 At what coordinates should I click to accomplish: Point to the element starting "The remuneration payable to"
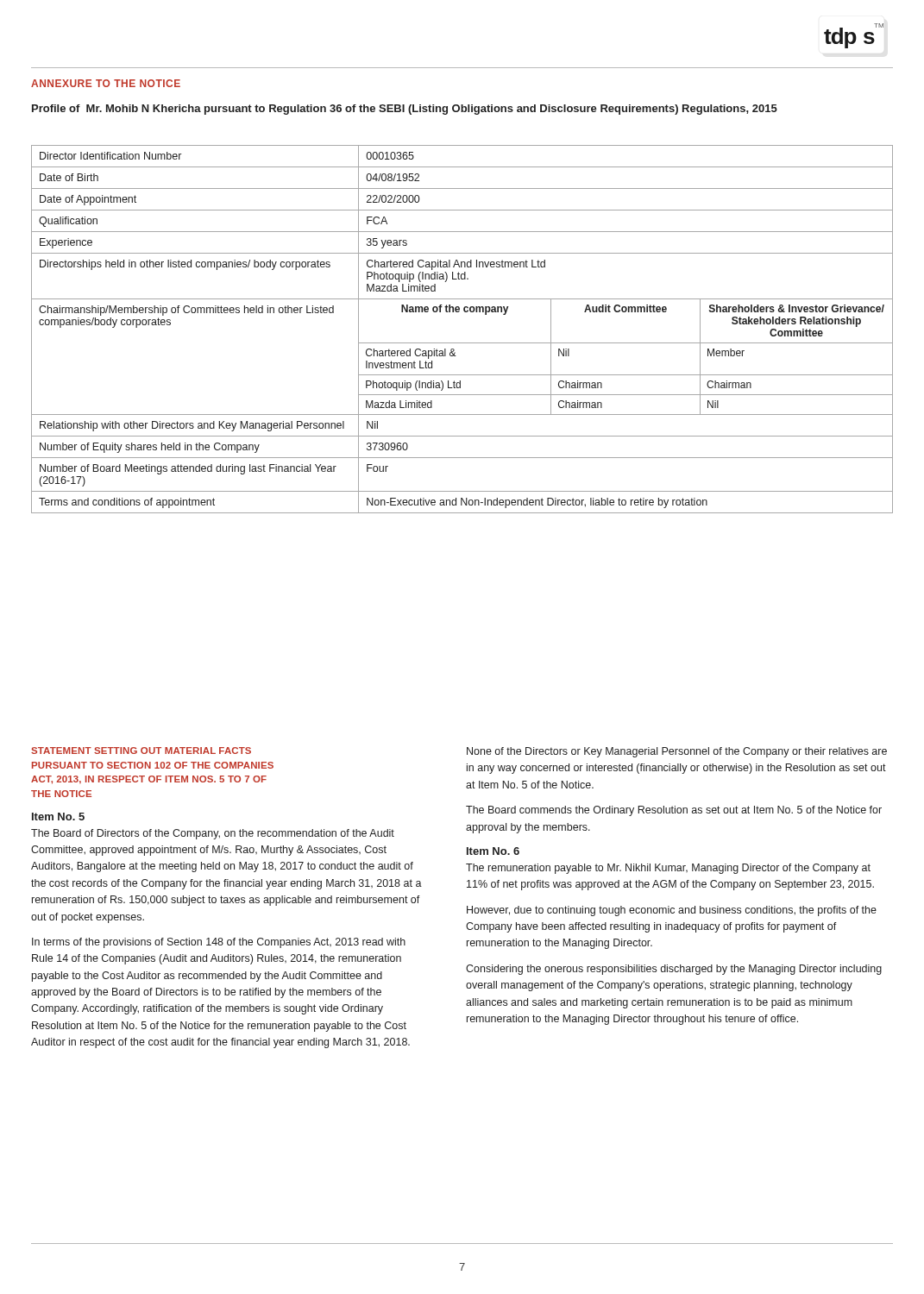pos(670,876)
